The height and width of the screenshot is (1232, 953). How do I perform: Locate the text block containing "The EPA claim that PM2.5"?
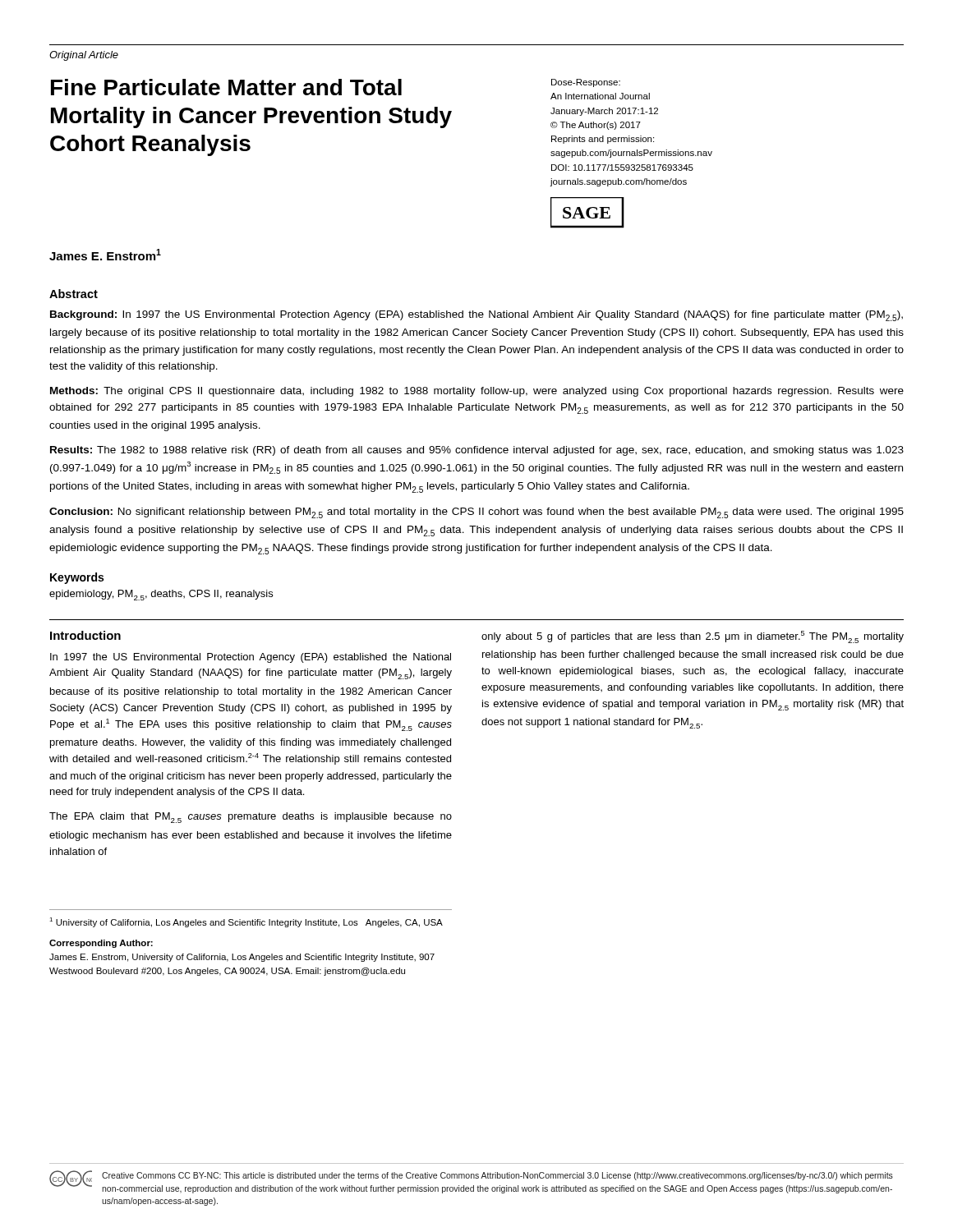coord(251,834)
